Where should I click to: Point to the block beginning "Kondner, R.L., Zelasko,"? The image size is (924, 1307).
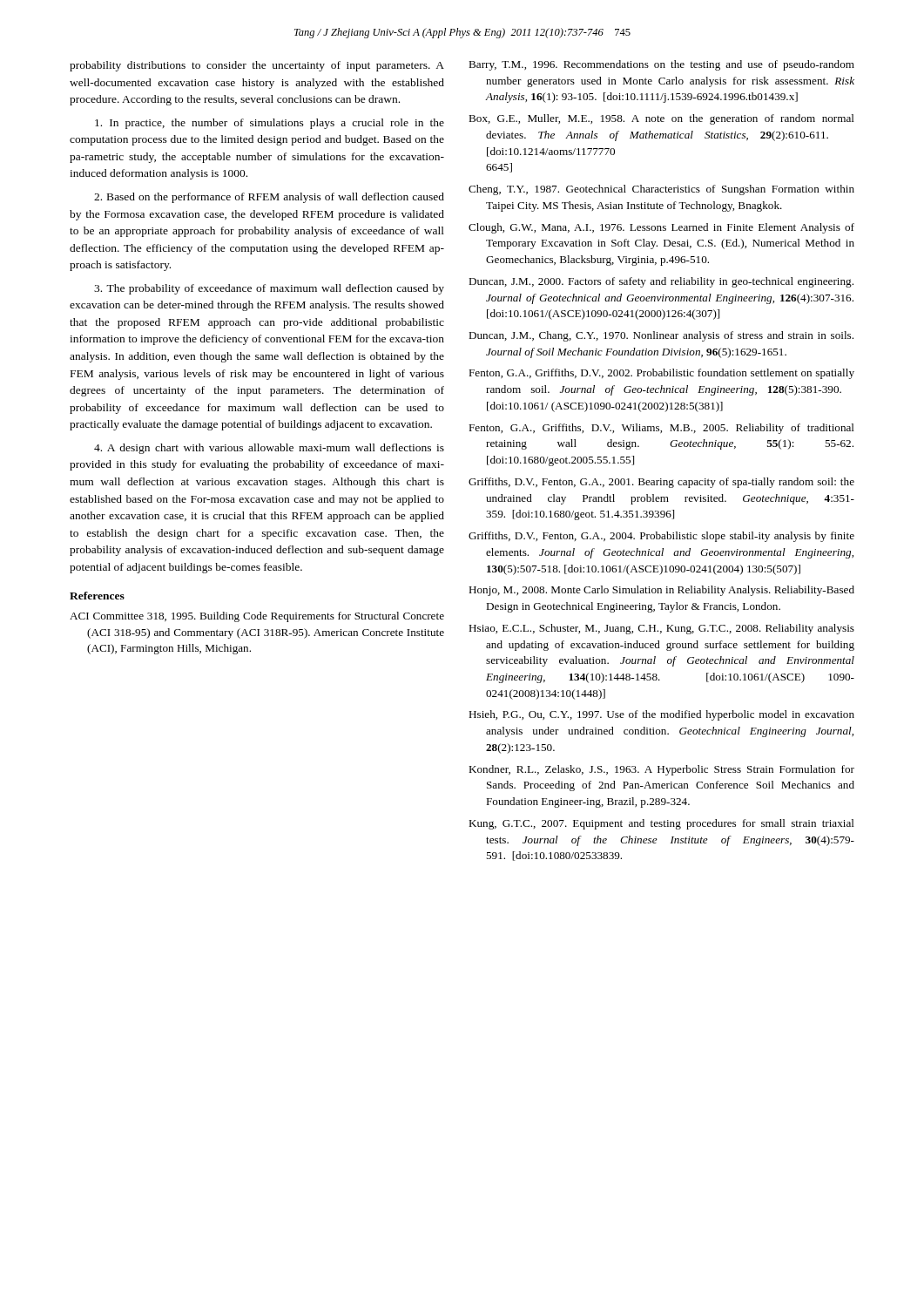point(661,786)
